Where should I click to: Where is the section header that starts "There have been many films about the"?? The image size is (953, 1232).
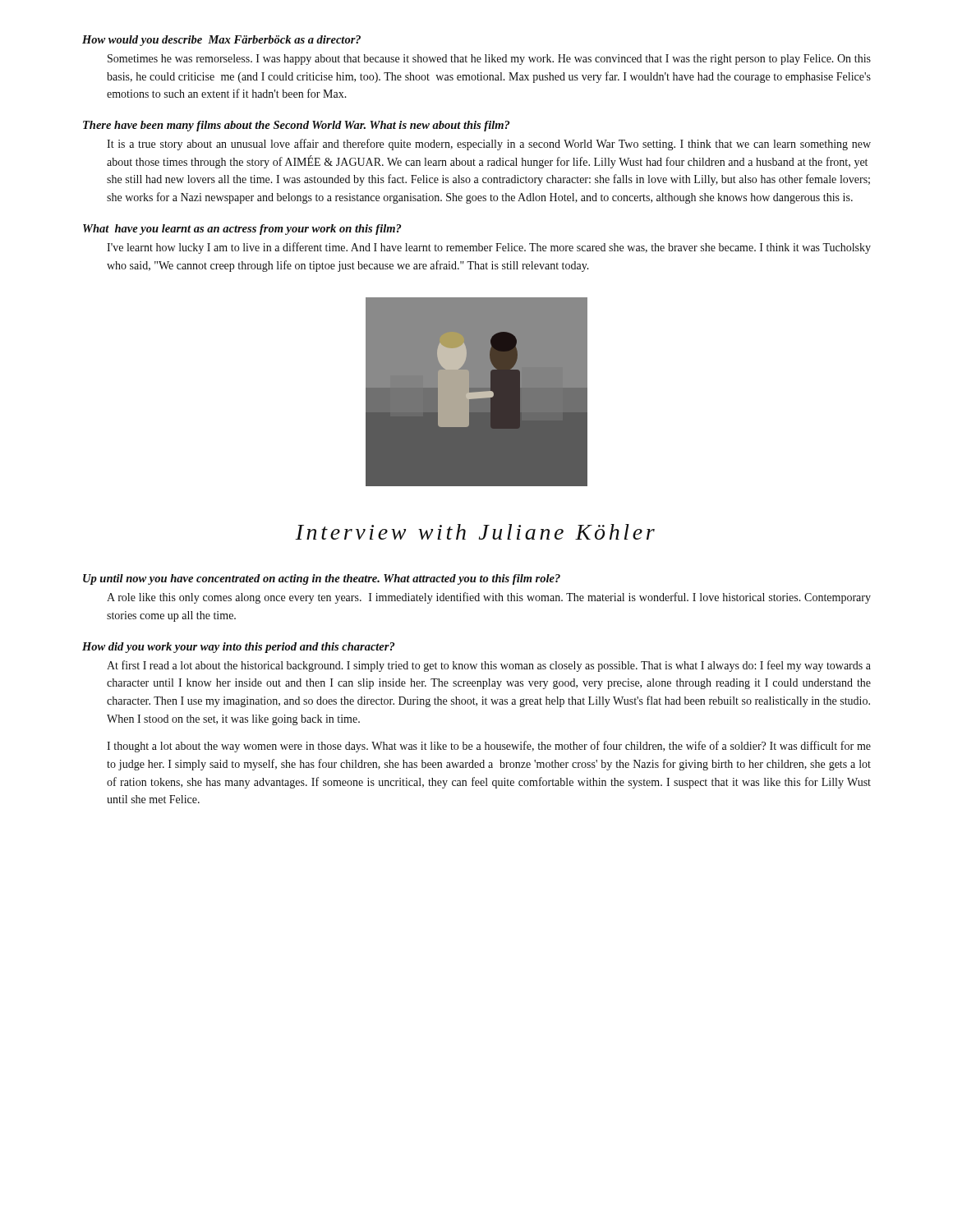click(x=476, y=163)
